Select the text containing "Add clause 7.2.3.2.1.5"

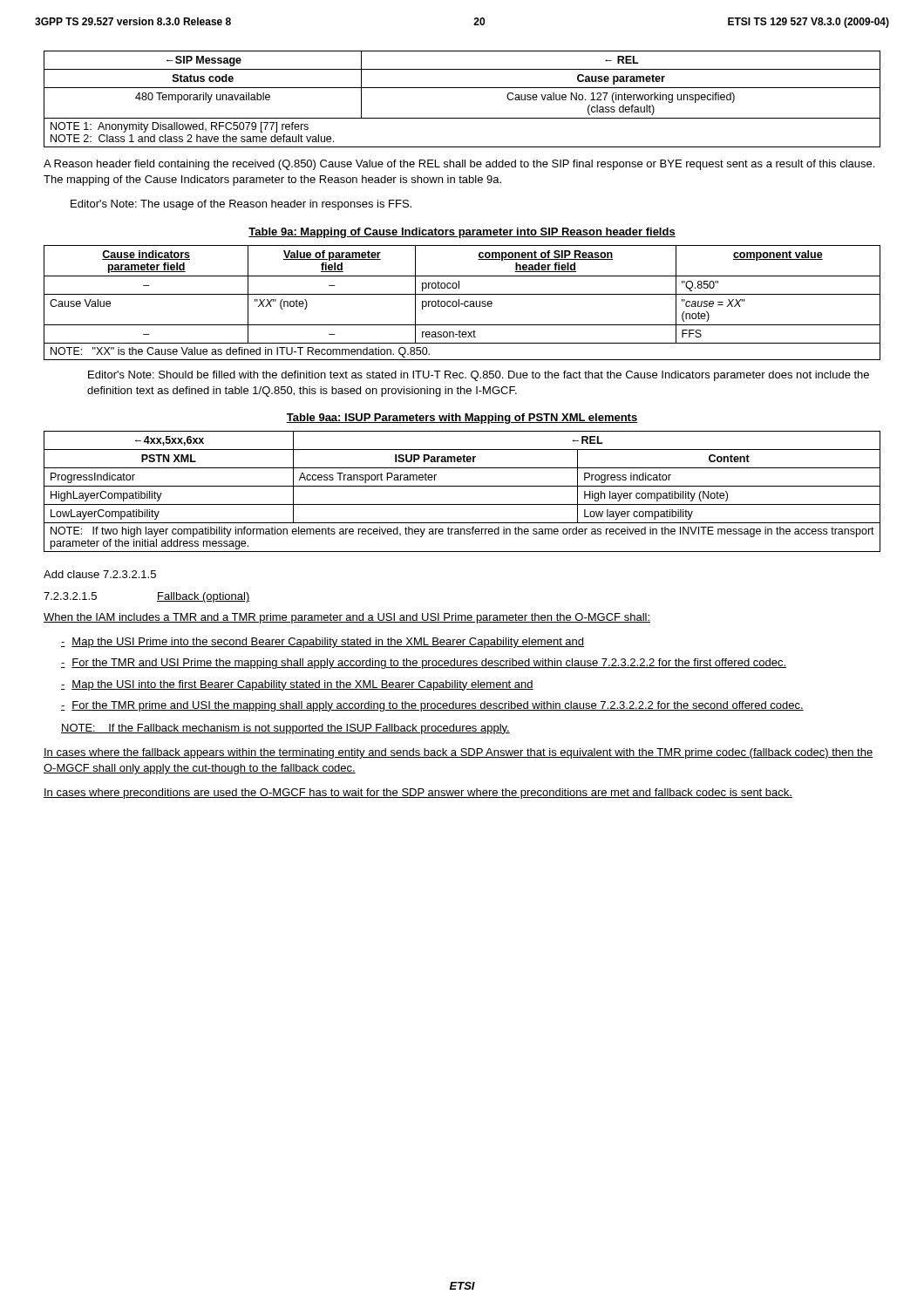tap(100, 574)
